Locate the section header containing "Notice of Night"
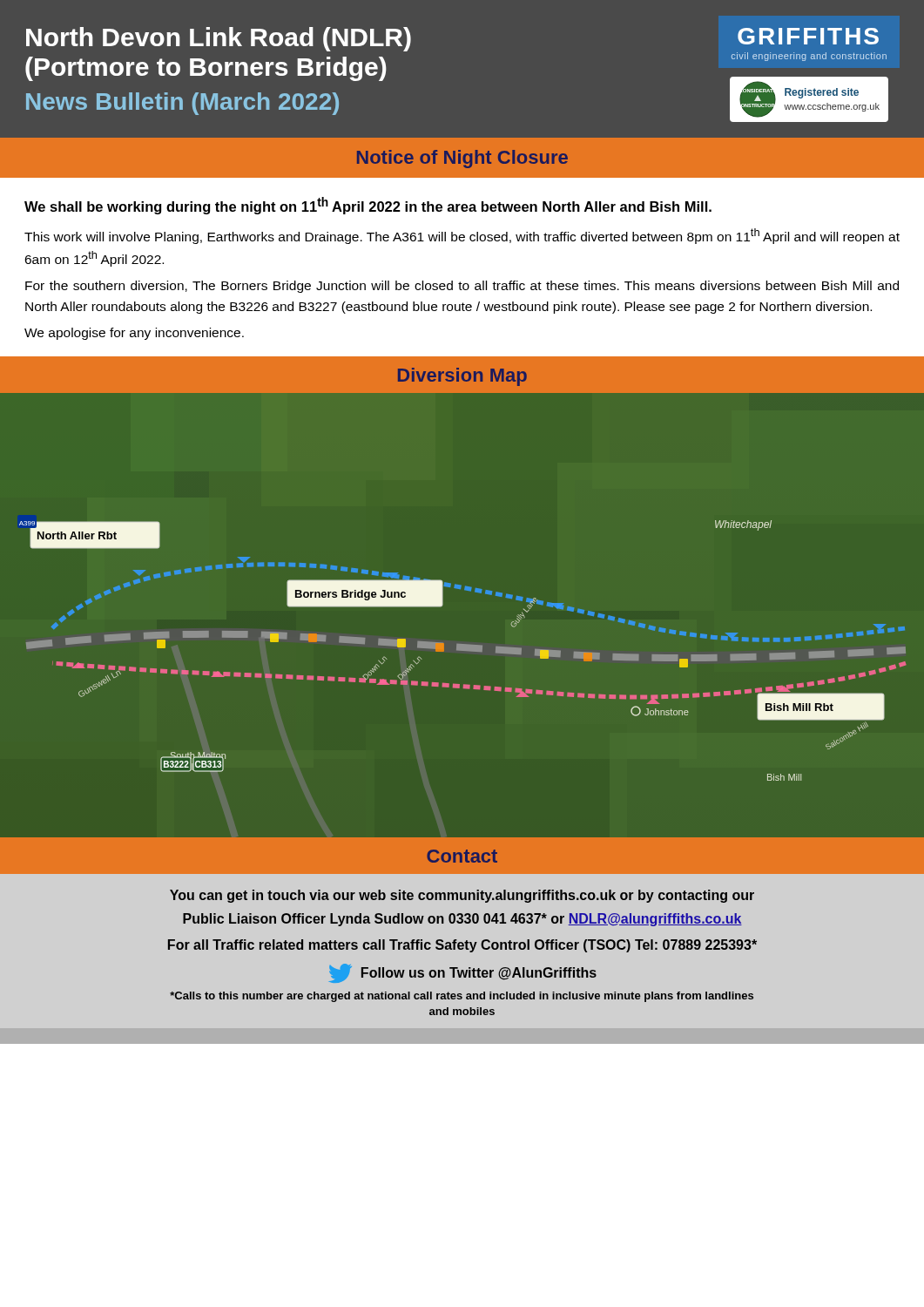The image size is (924, 1307). pyautogui.click(x=462, y=157)
